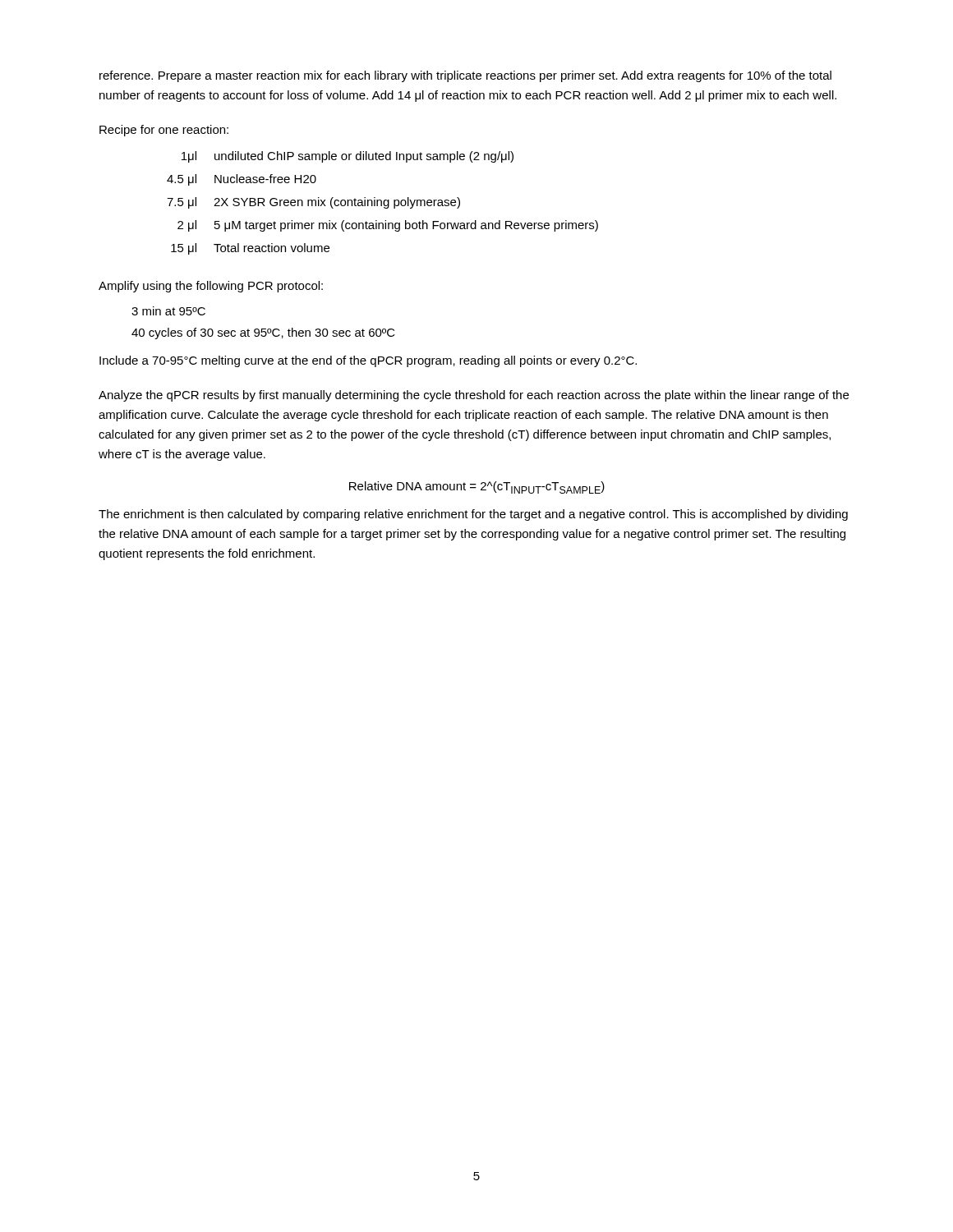Find the table that mentions "2 μl"
This screenshot has width=953, height=1232.
pos(476,202)
